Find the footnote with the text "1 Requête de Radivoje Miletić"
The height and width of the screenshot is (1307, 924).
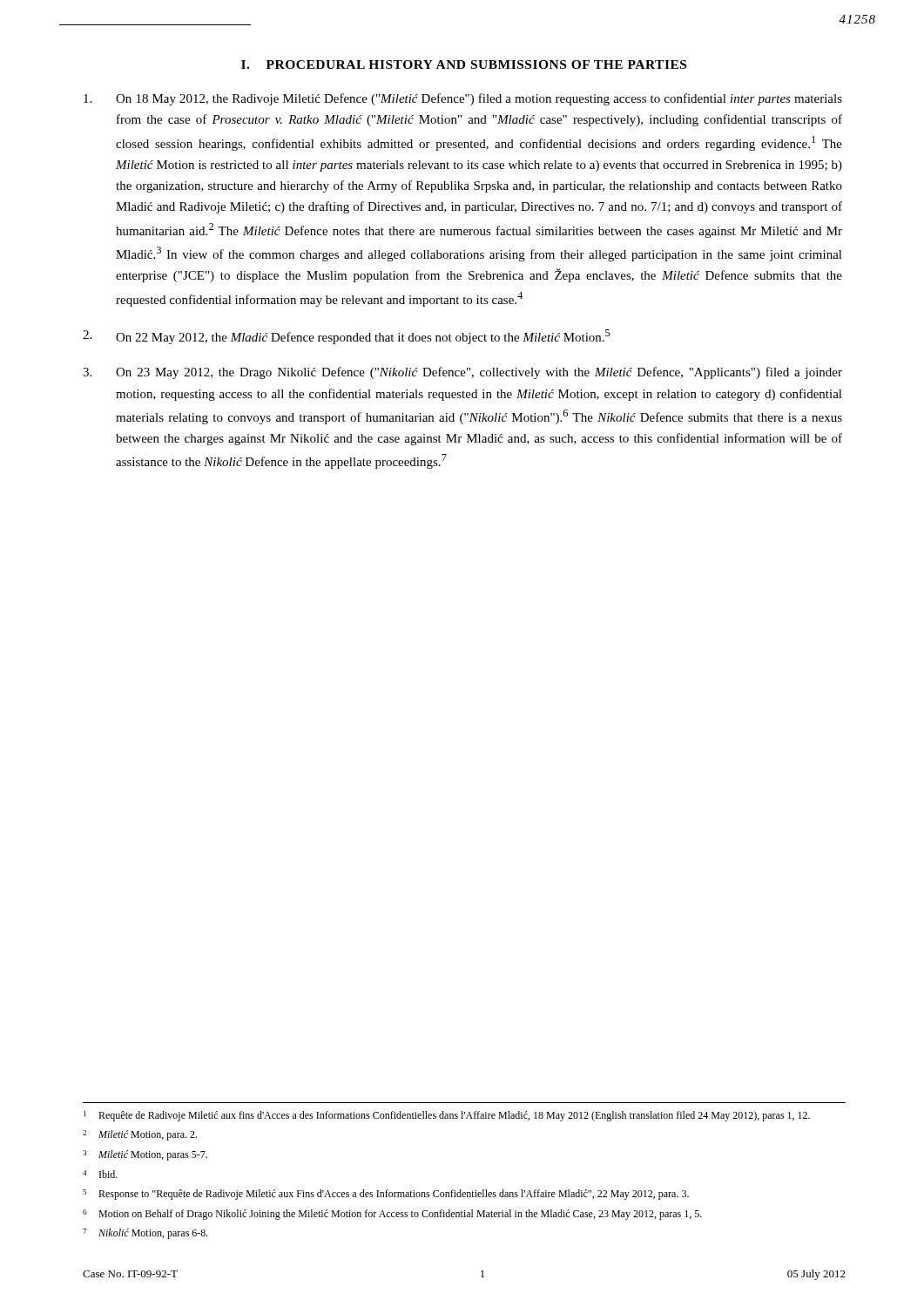tap(447, 1116)
